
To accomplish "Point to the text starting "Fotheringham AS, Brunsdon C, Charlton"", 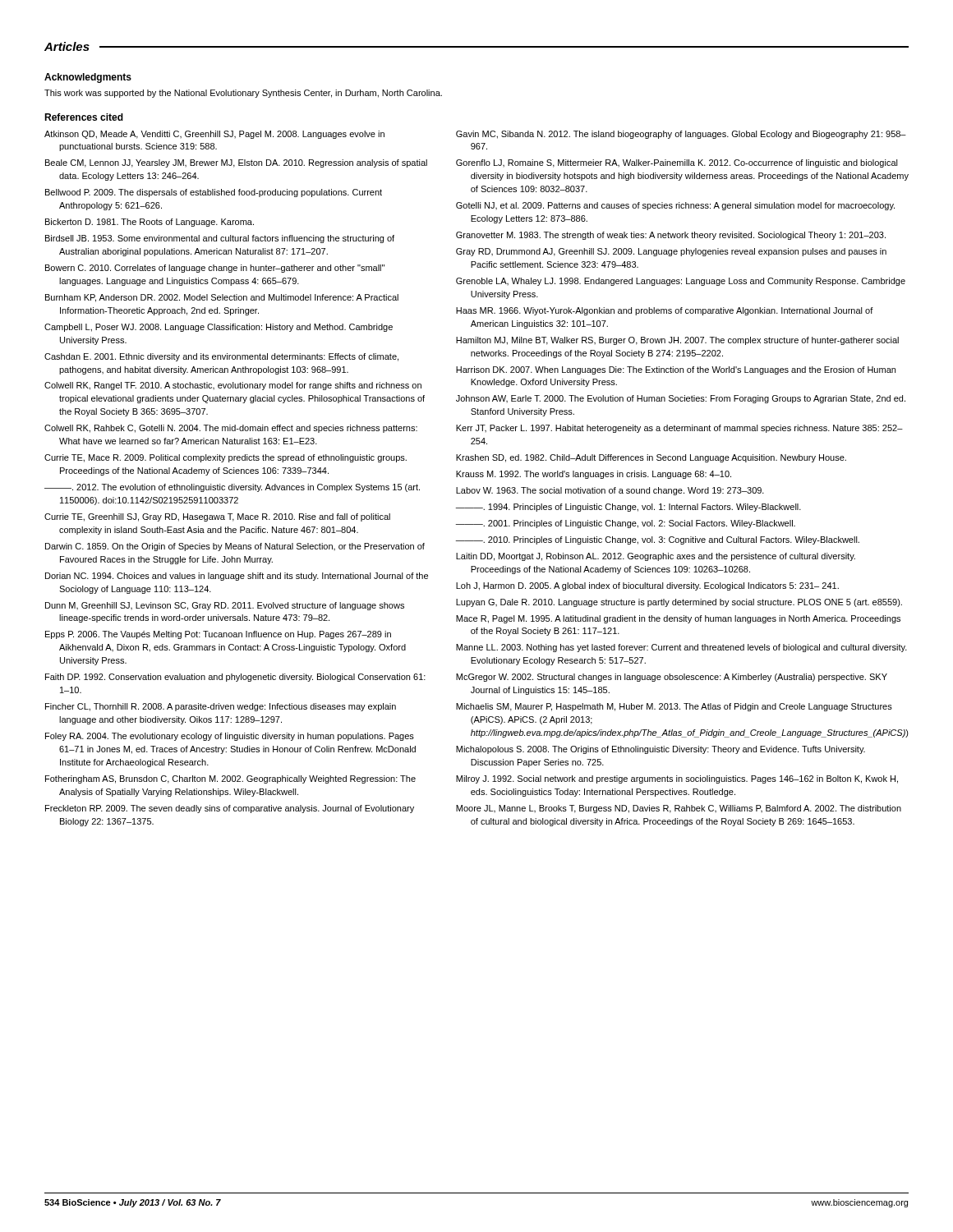I will 230,785.
